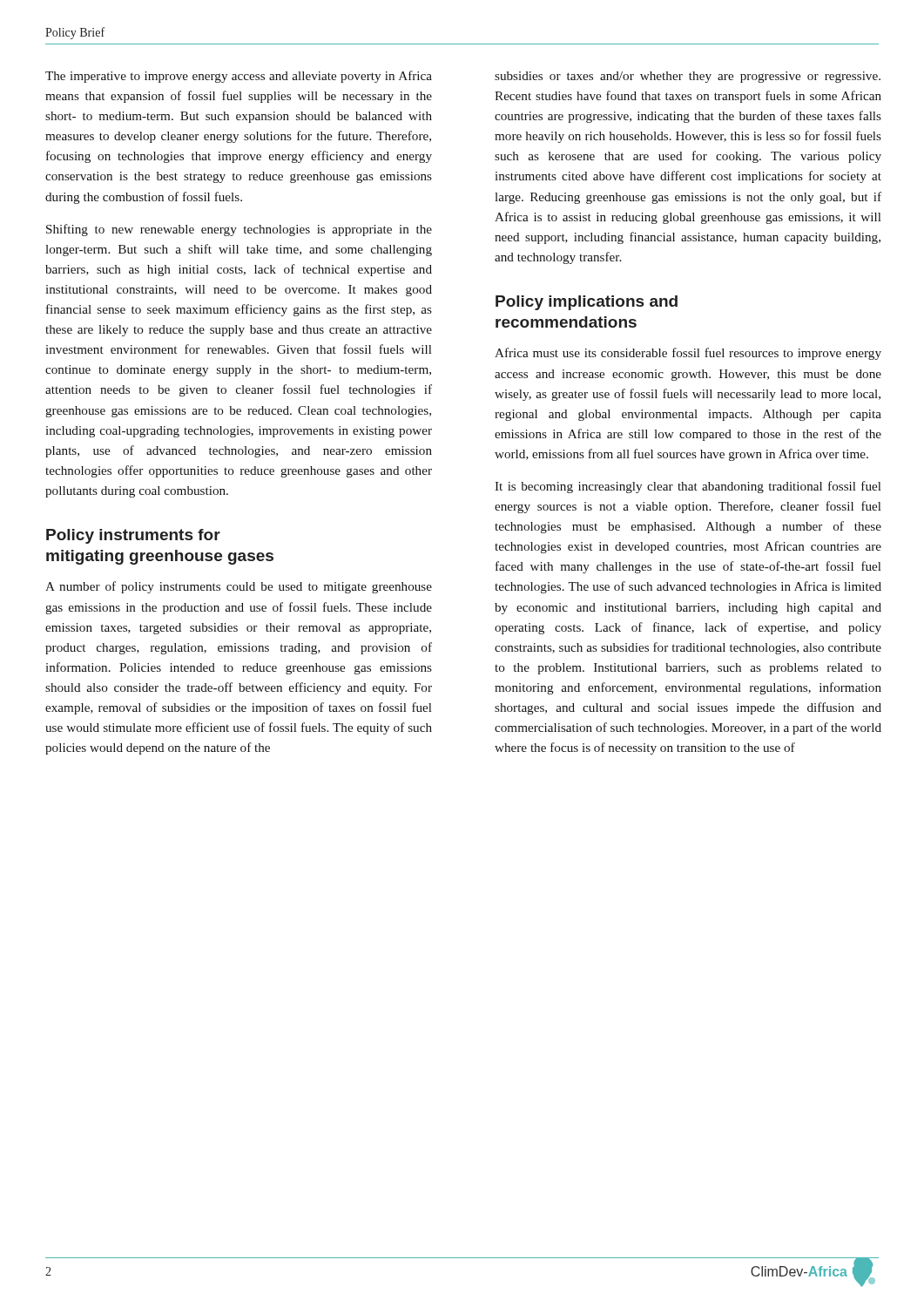The height and width of the screenshot is (1307, 924).
Task: Click on the region starting "Shifting to new"
Action: pos(239,359)
